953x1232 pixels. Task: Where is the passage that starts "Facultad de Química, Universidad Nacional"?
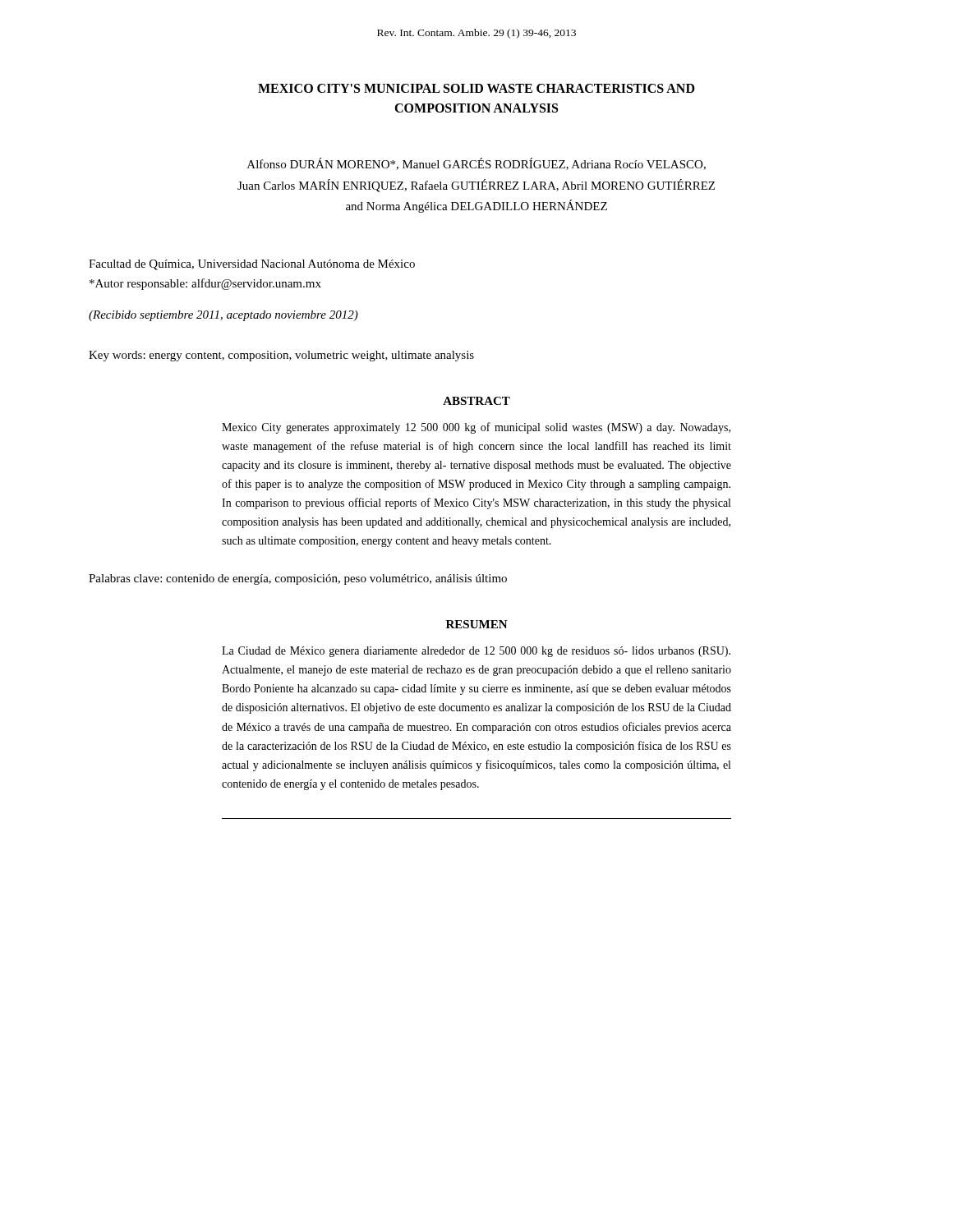(x=252, y=273)
